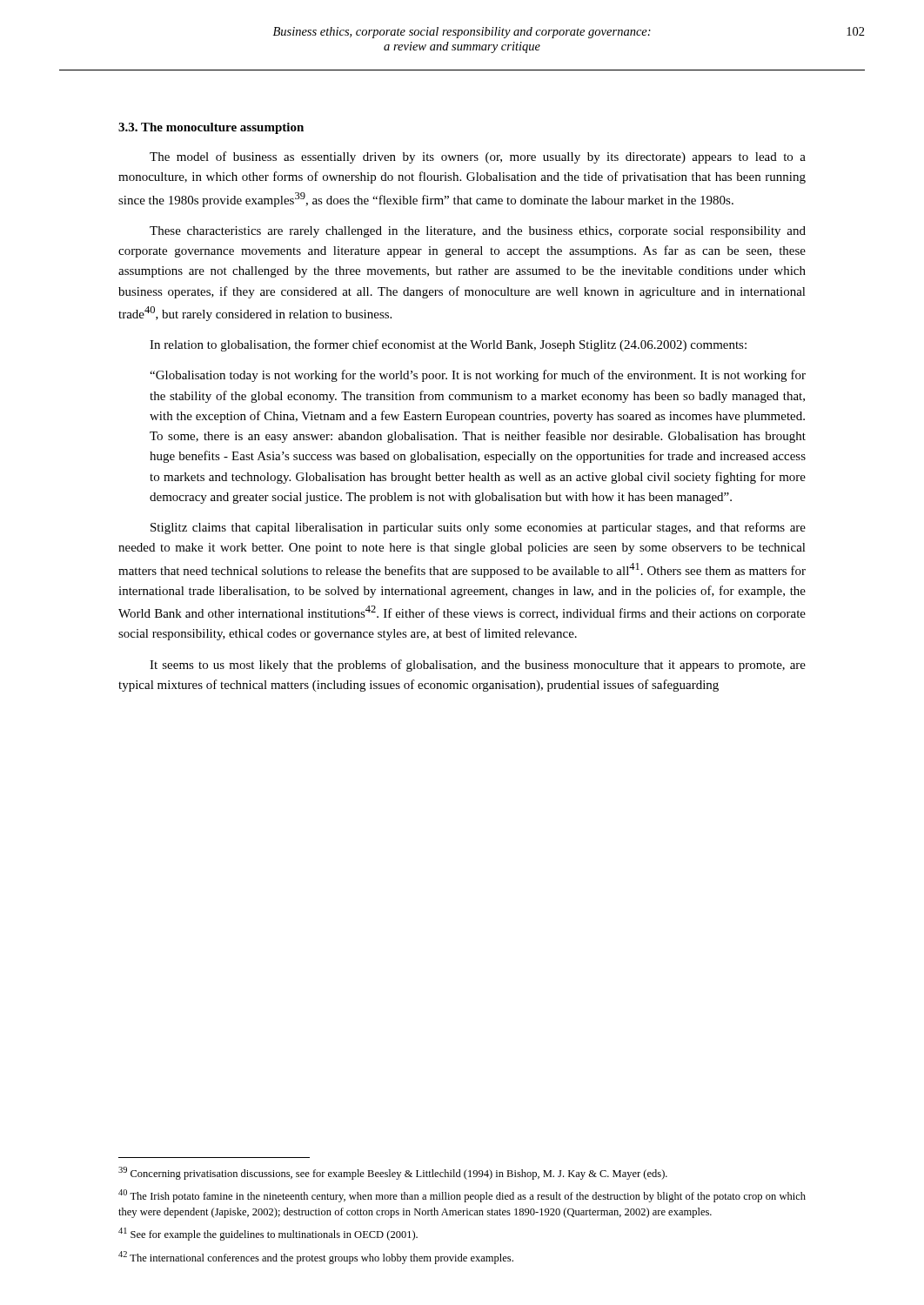Screen dimensions: 1305x924
Task: Select the text block that says "In relation to globalisation, the"
Action: click(x=449, y=345)
